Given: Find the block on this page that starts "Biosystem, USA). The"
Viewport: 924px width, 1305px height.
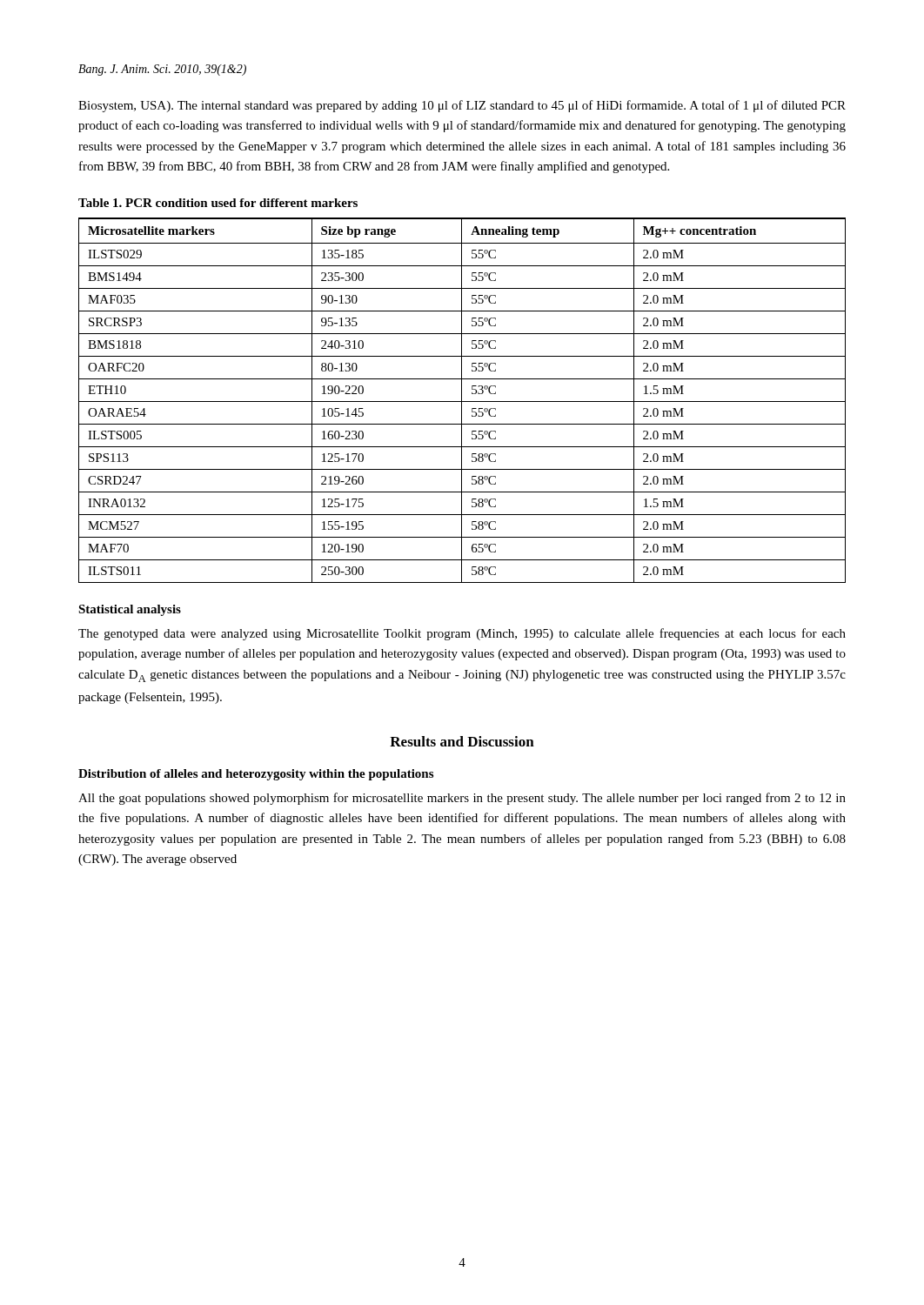Looking at the screenshot, I should pos(462,136).
